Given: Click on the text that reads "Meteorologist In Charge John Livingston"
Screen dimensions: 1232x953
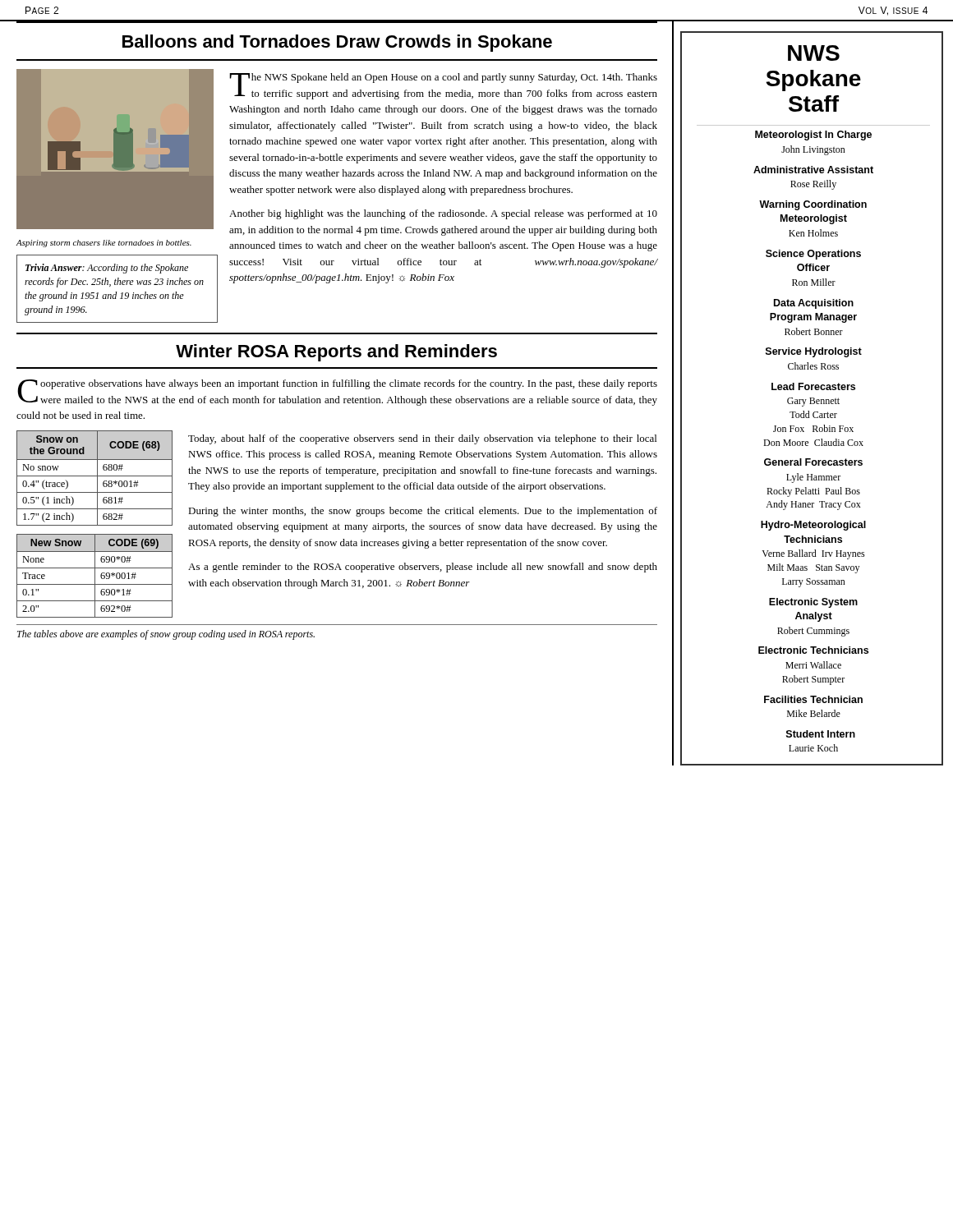Looking at the screenshot, I should 813,143.
